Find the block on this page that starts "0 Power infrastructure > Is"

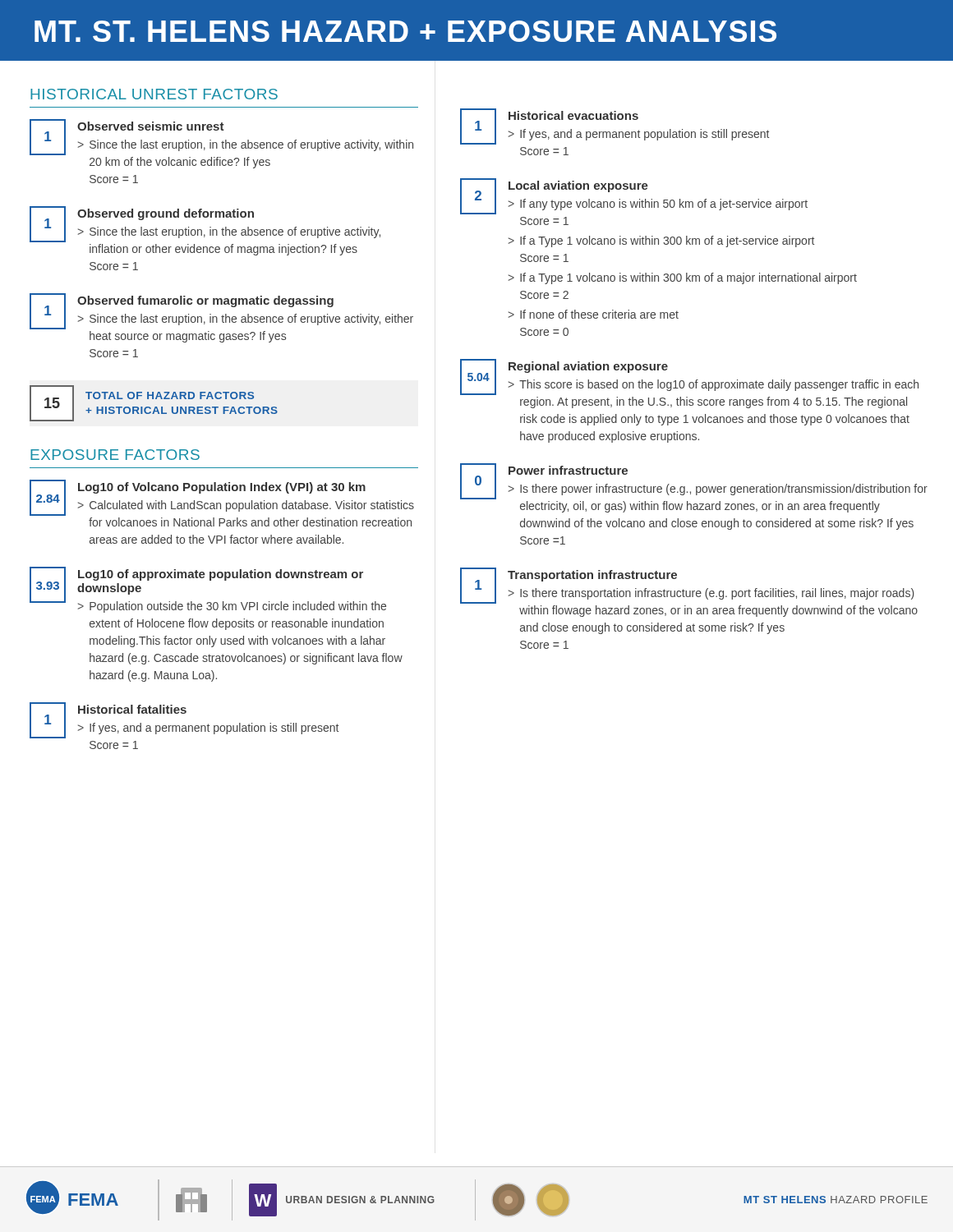coord(694,507)
